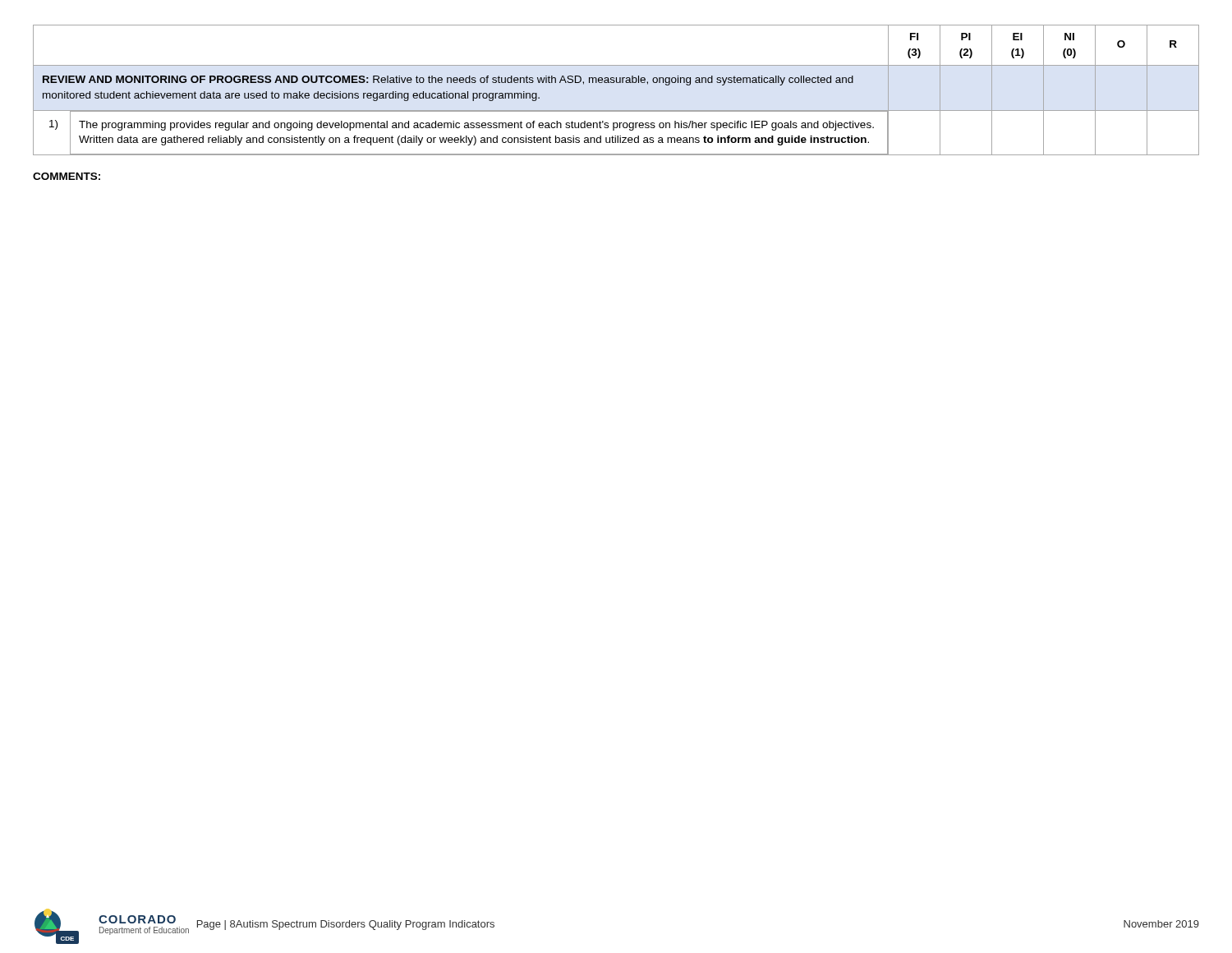Locate the table with the text "EI (1)"
Image resolution: width=1232 pixels, height=953 pixels.
(x=616, y=90)
